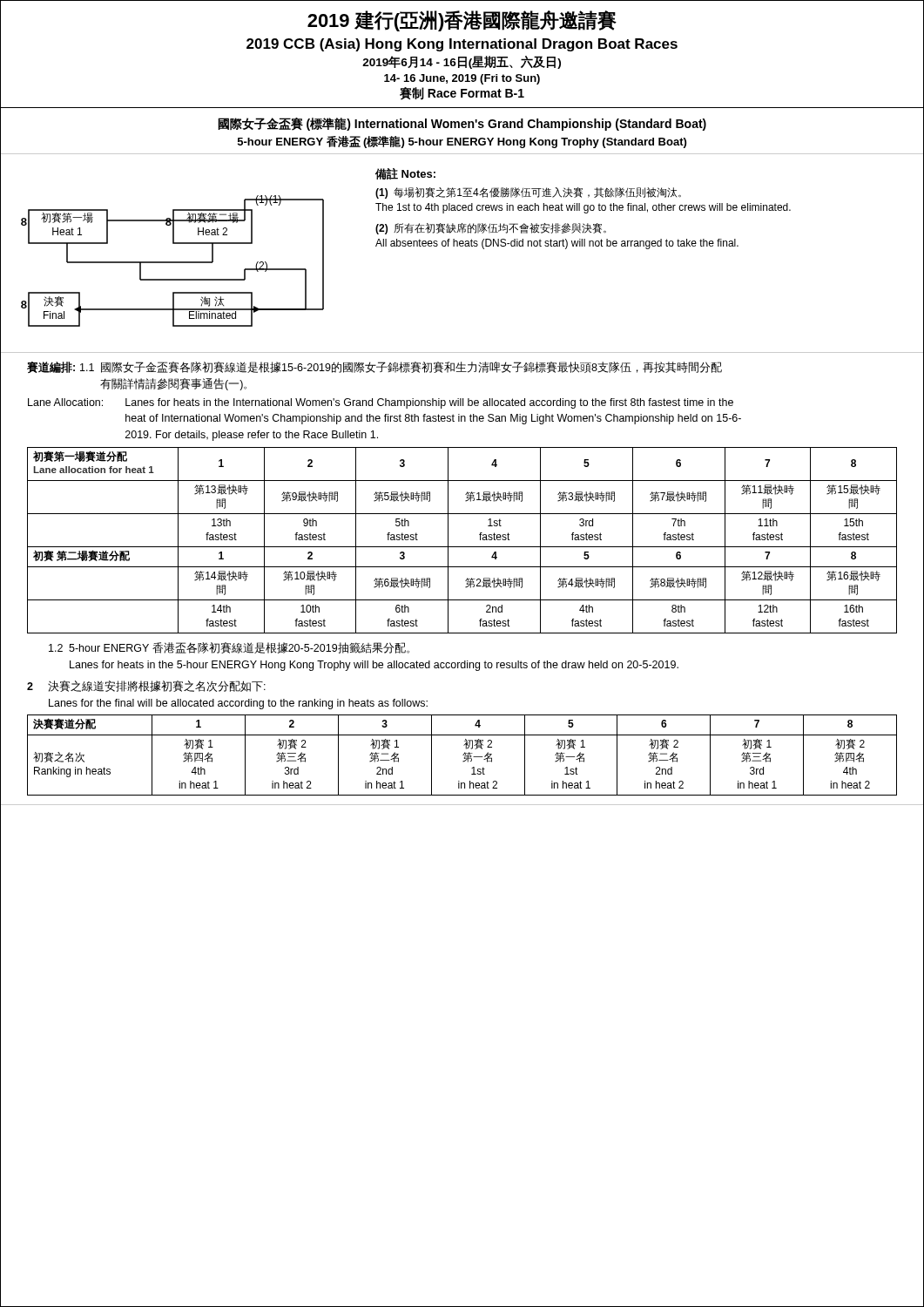Locate the flowchart
The image size is (924, 1307).
click(192, 255)
